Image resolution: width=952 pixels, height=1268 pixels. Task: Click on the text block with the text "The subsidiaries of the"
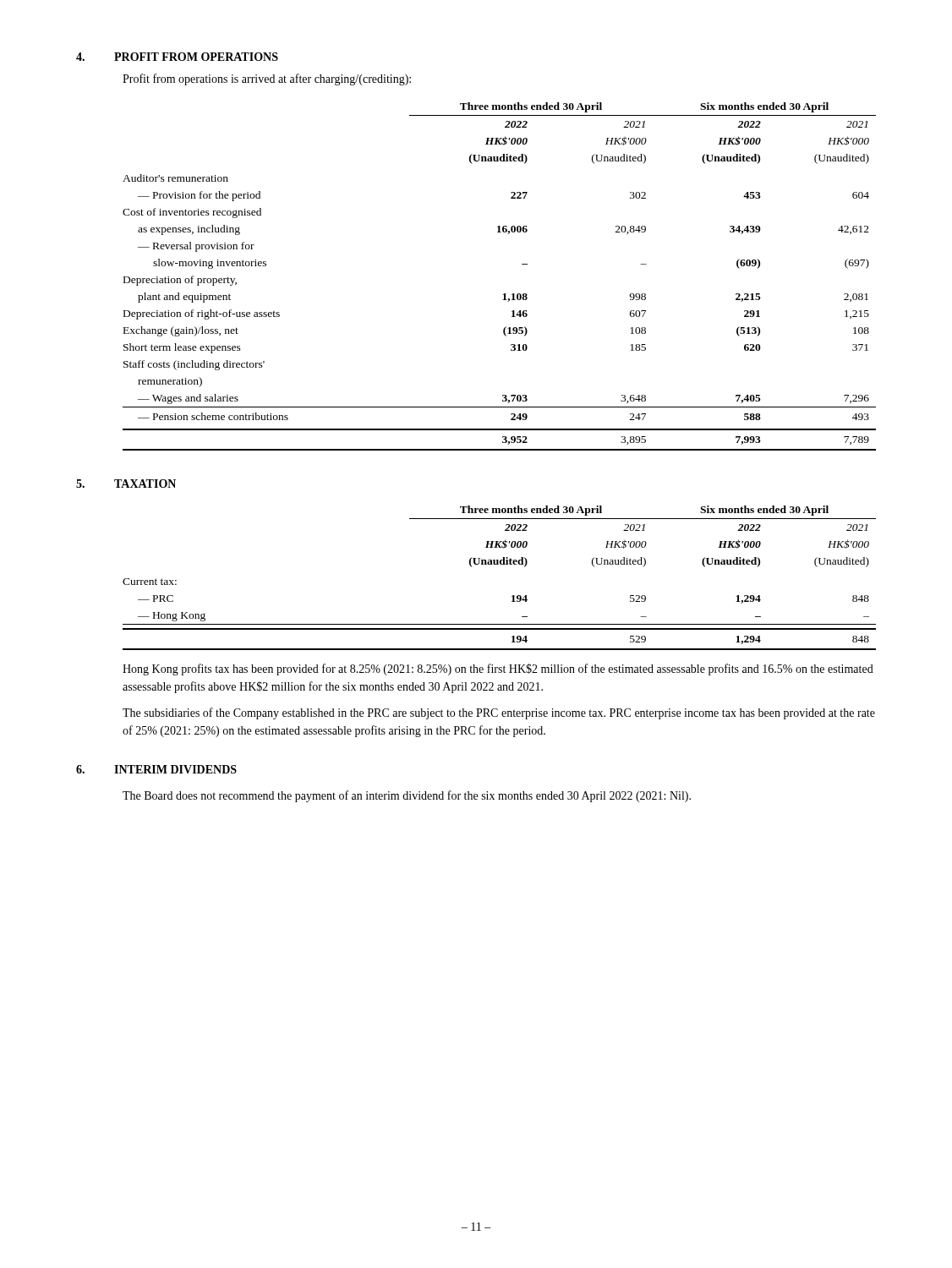(499, 722)
